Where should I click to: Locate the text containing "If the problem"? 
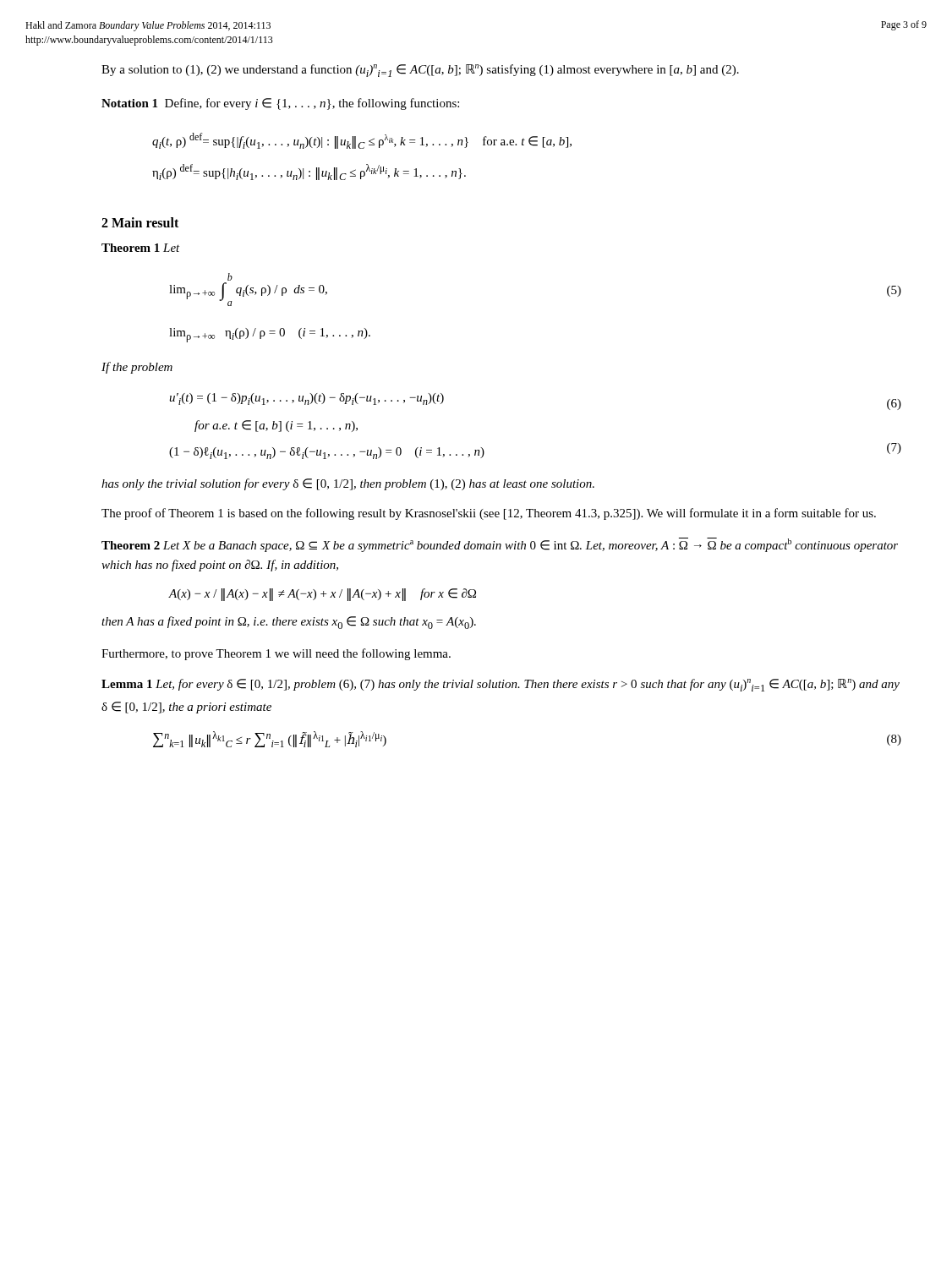pos(137,367)
